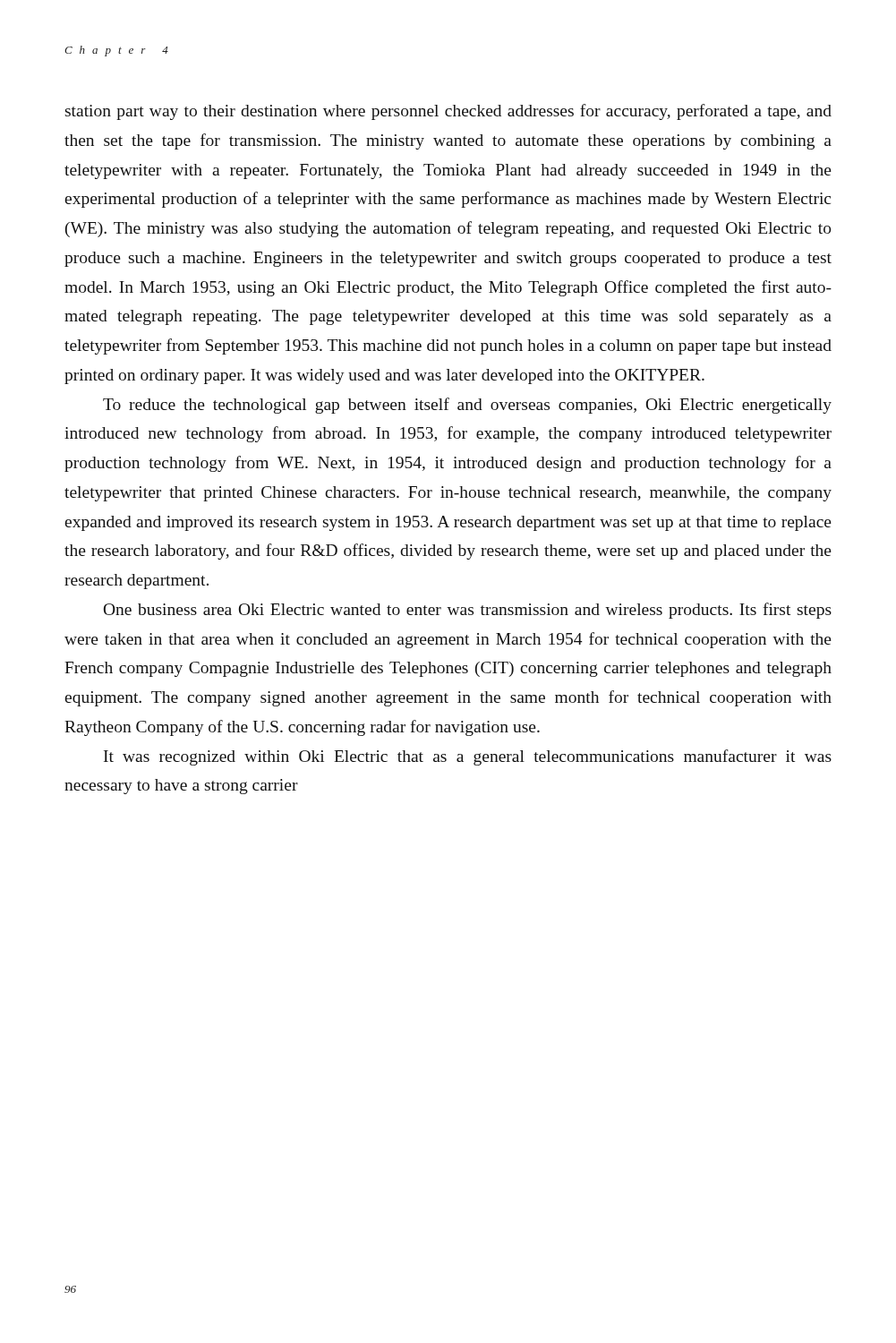Find the text block with the text "station part way to their destination where personnel"
Screen dimensions: 1343x896
tap(448, 449)
